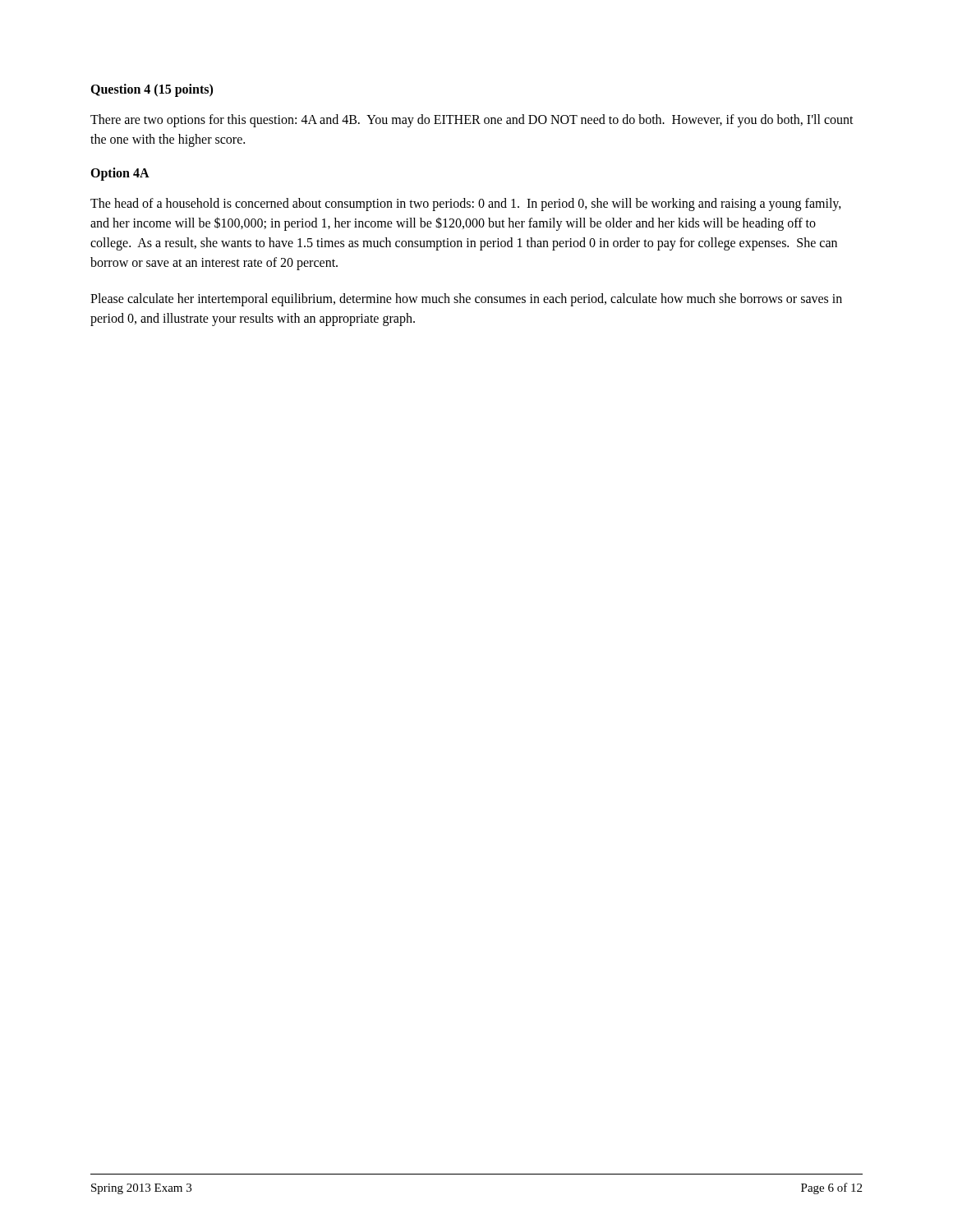Where is the passage that starts "Please calculate her intertemporal equilibrium,"?

pos(466,308)
